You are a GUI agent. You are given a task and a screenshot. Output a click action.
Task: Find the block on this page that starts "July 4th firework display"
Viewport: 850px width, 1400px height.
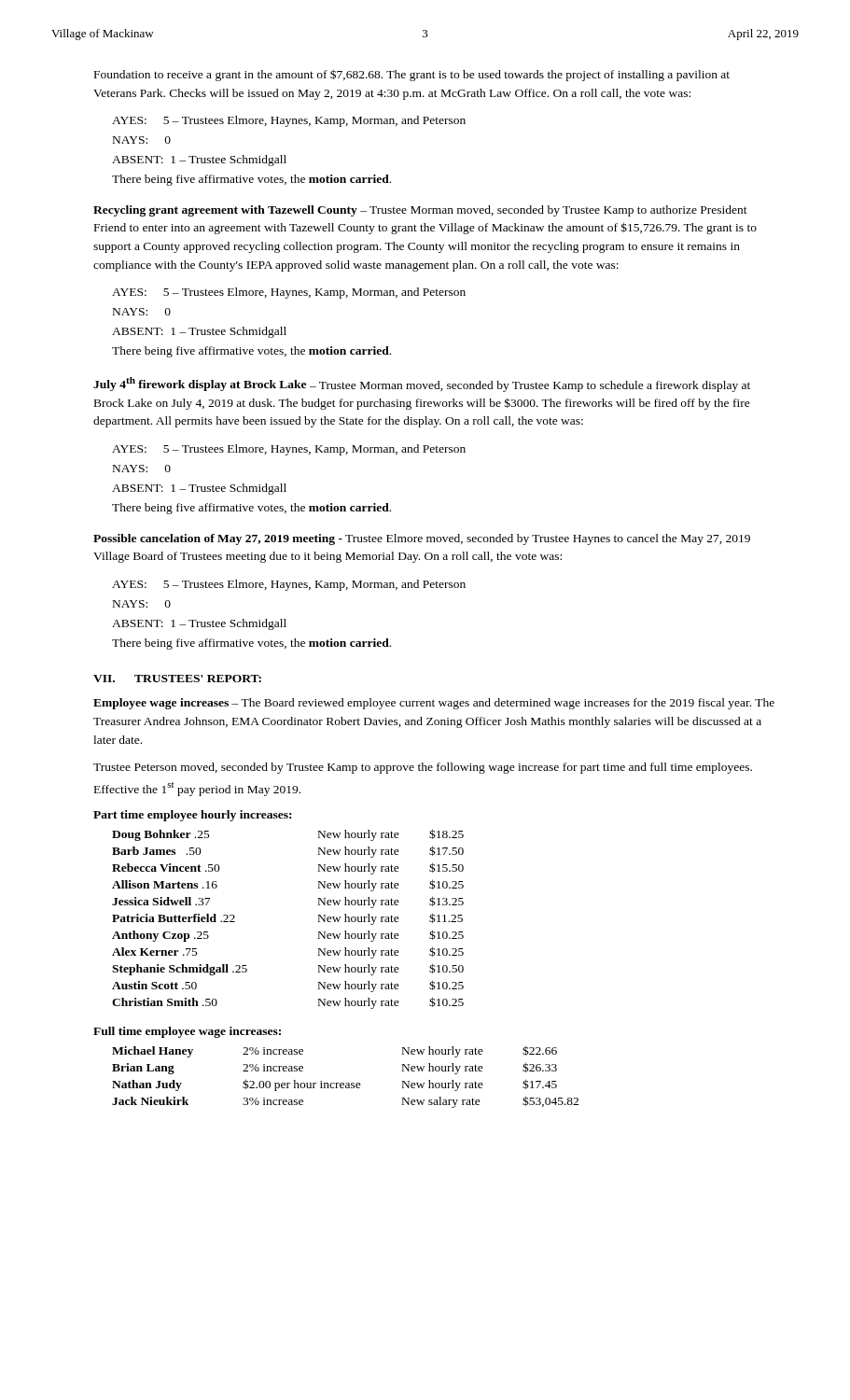434,401
